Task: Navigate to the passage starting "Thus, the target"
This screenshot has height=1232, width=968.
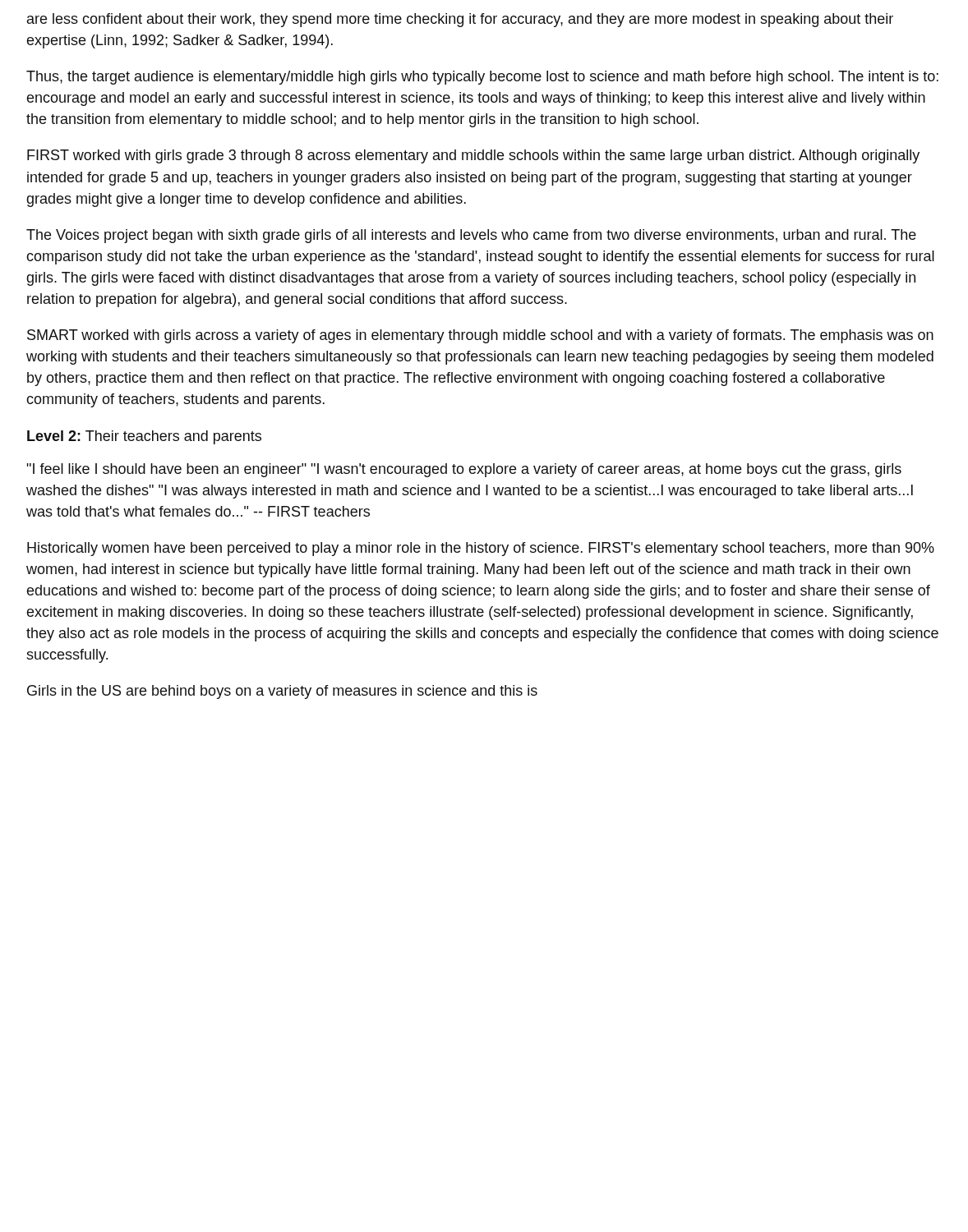Action: click(x=483, y=98)
